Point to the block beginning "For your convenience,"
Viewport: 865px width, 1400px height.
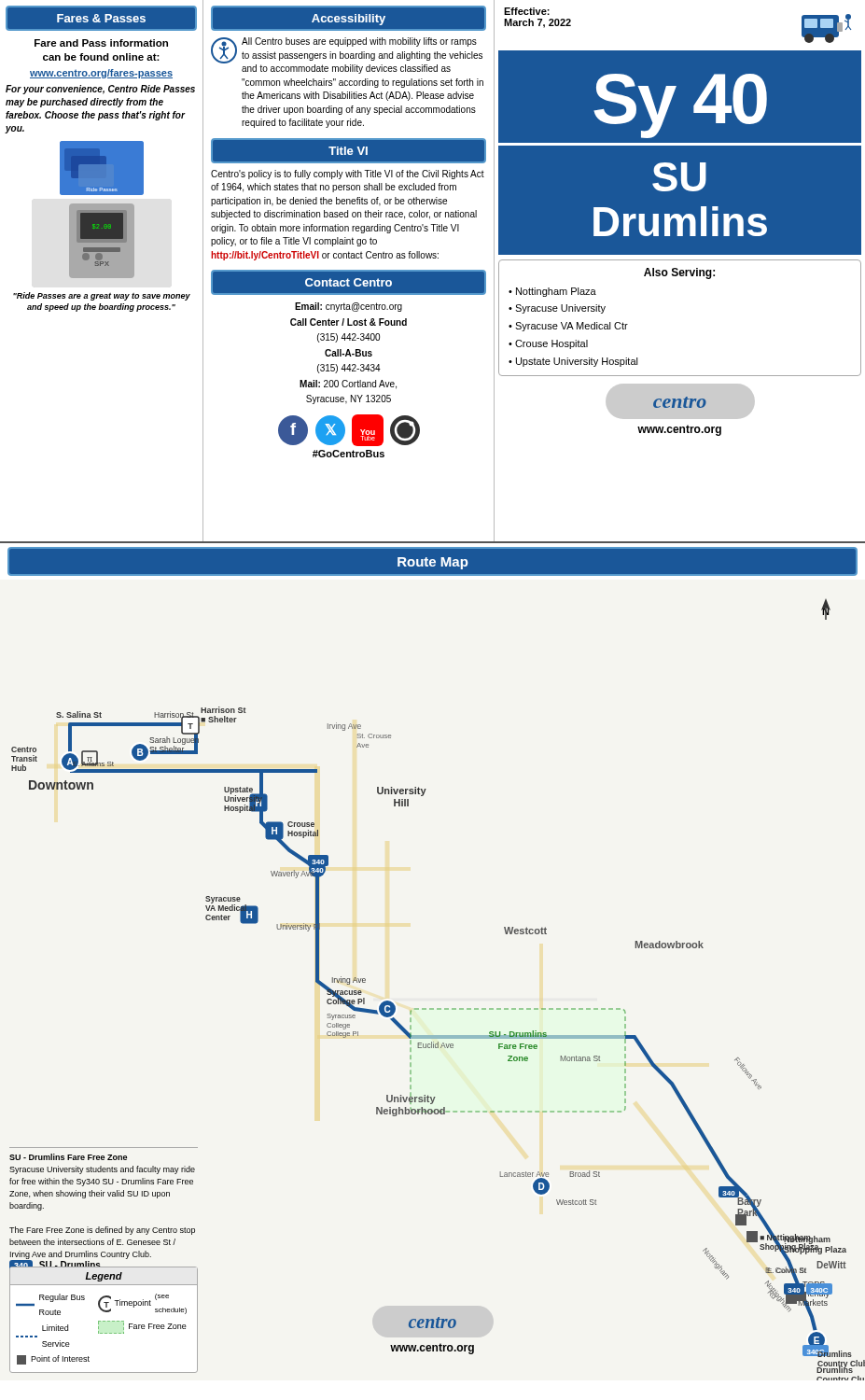(101, 109)
